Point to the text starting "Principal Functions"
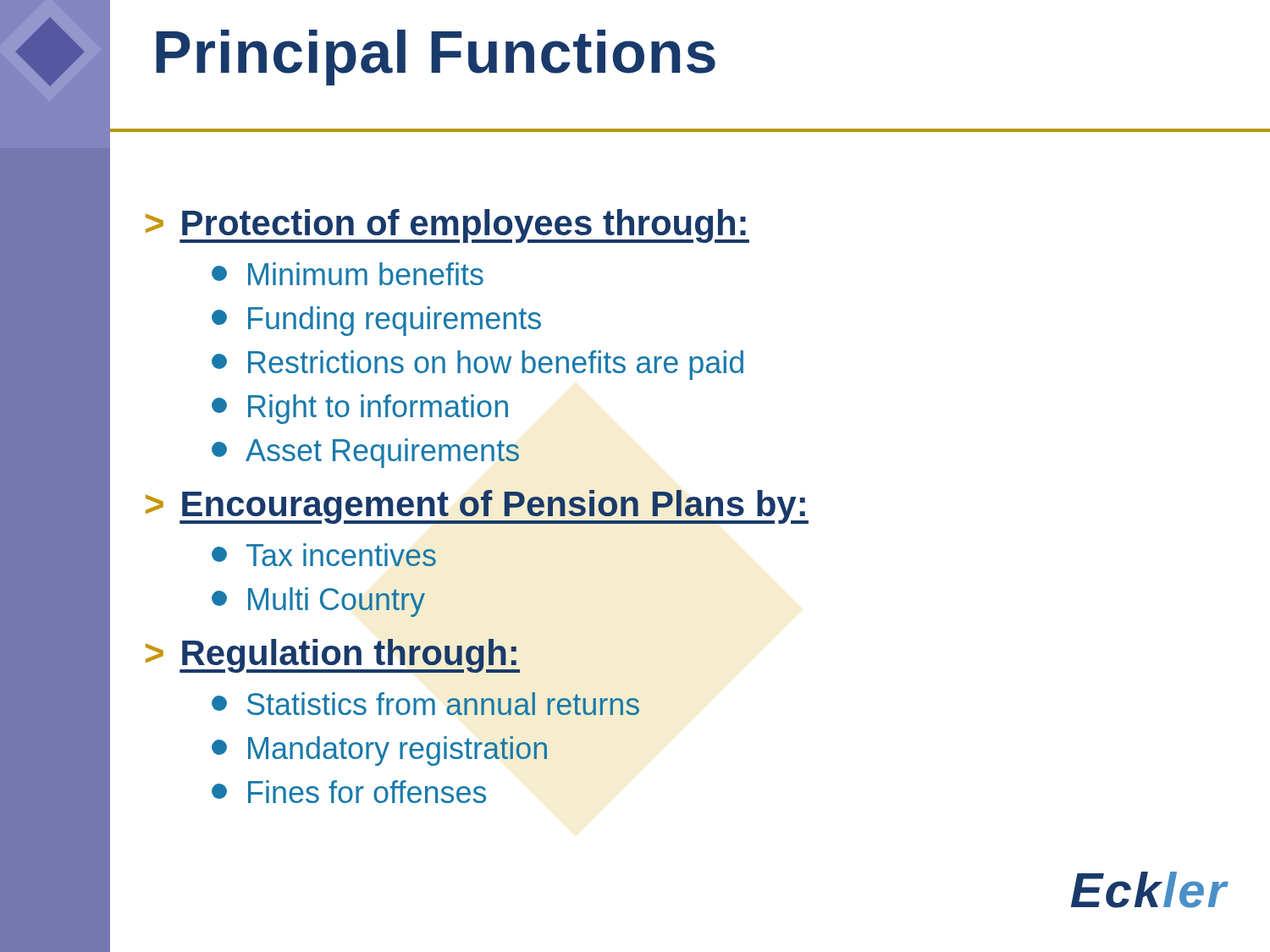This screenshot has width=1270, height=952. coord(435,52)
